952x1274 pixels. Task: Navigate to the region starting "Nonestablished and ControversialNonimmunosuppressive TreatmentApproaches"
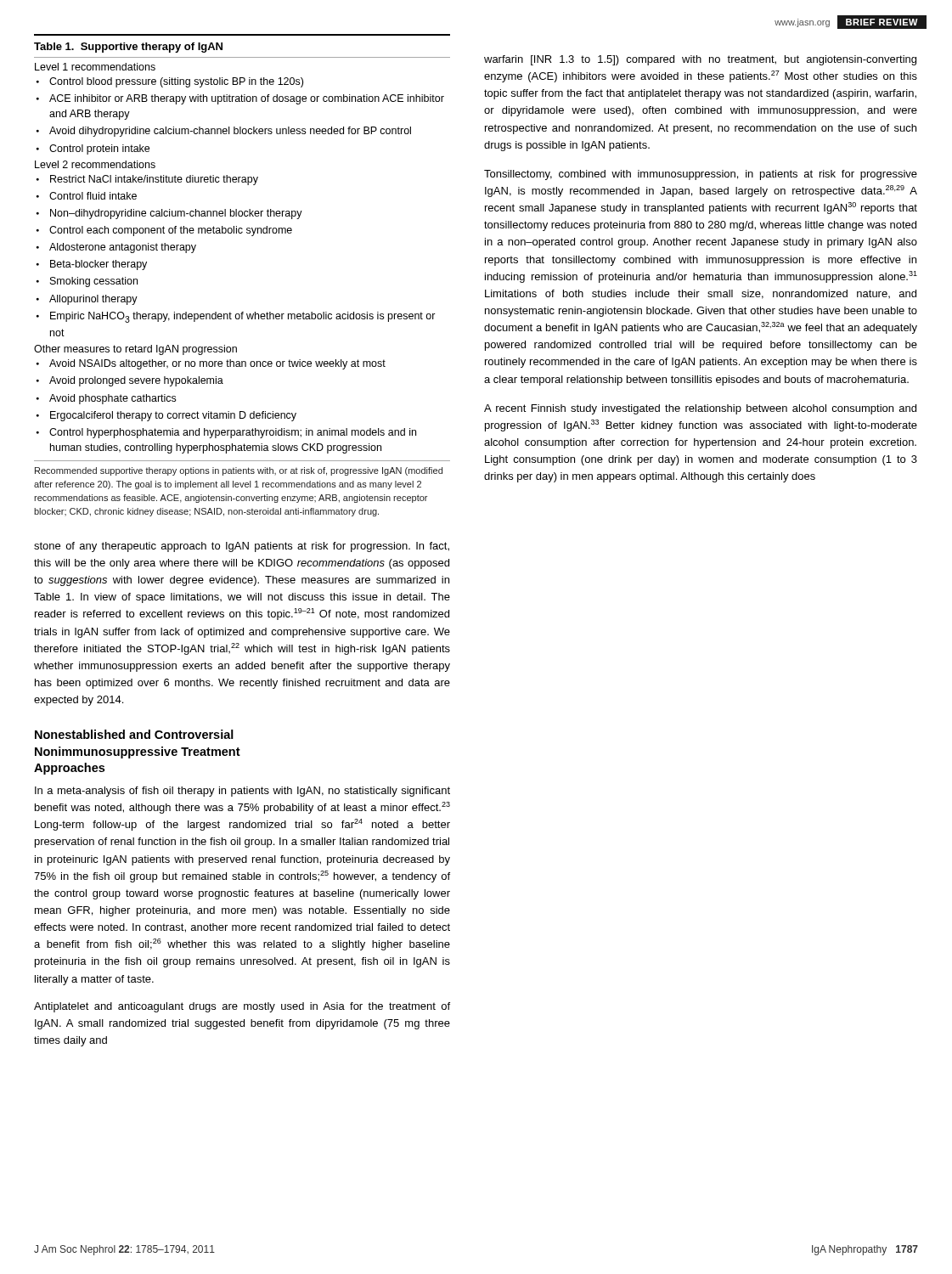pos(137,752)
